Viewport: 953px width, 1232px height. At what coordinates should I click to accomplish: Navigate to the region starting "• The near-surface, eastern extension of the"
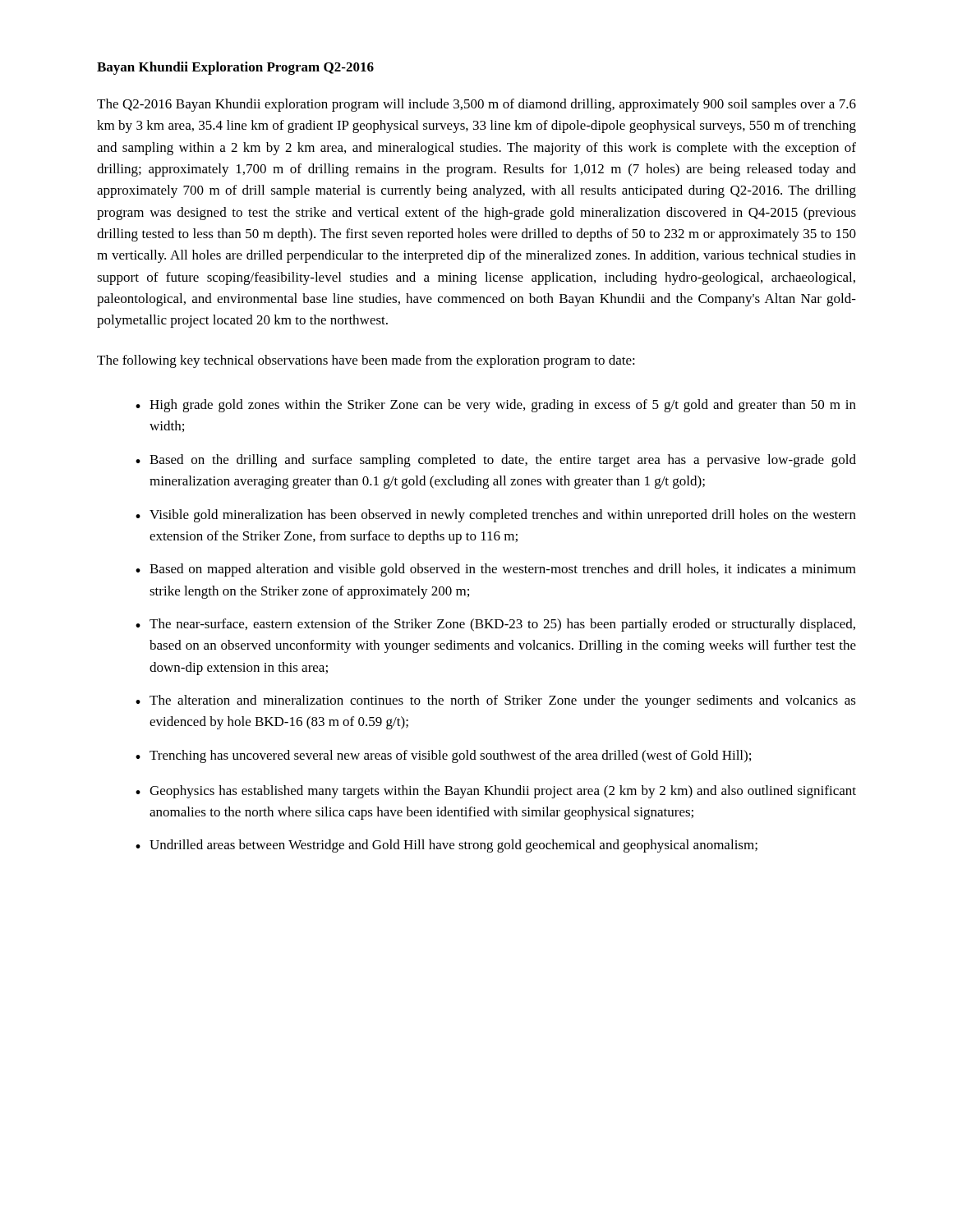pos(491,646)
